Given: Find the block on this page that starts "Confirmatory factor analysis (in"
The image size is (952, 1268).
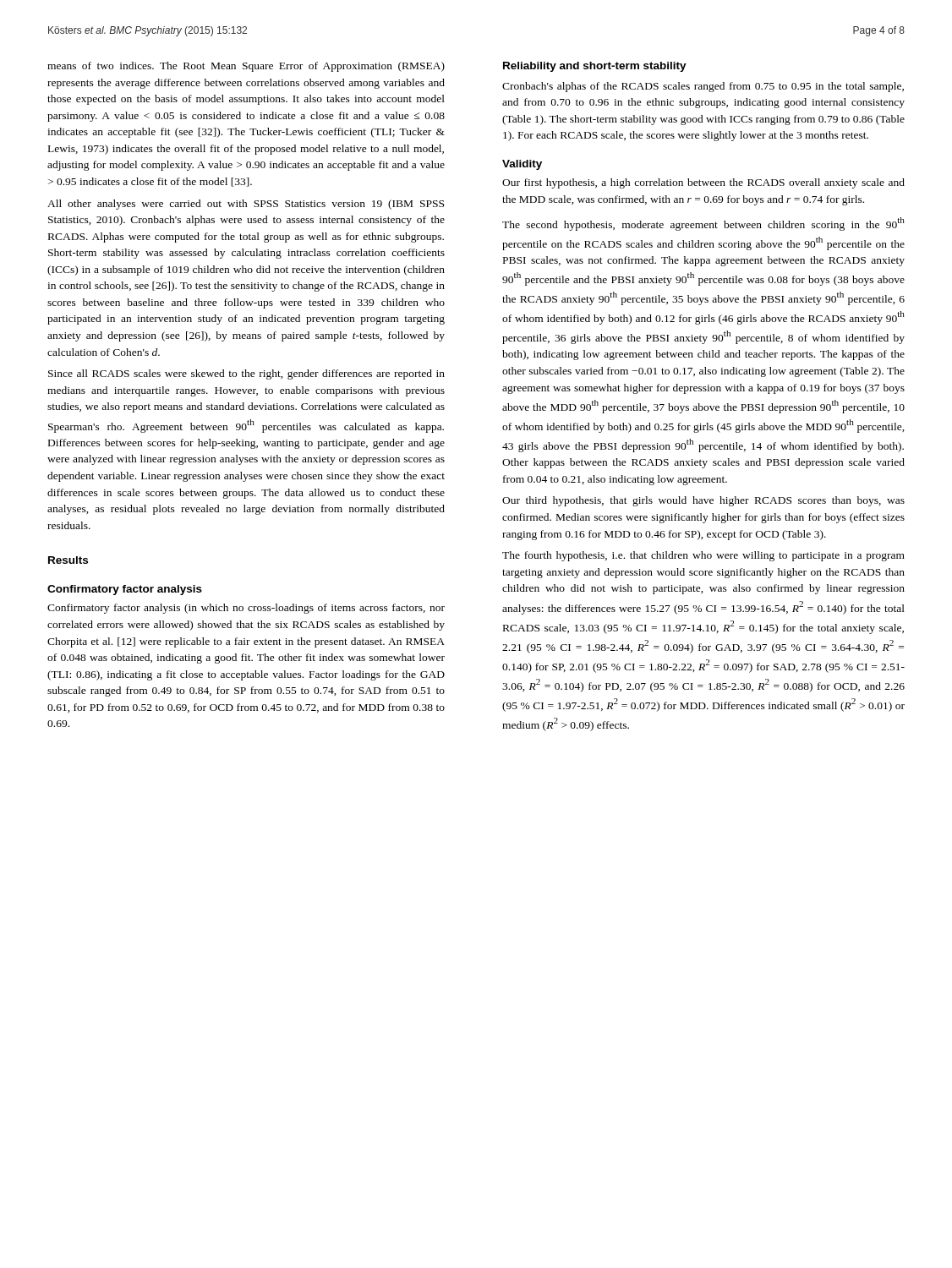Looking at the screenshot, I should click(246, 666).
